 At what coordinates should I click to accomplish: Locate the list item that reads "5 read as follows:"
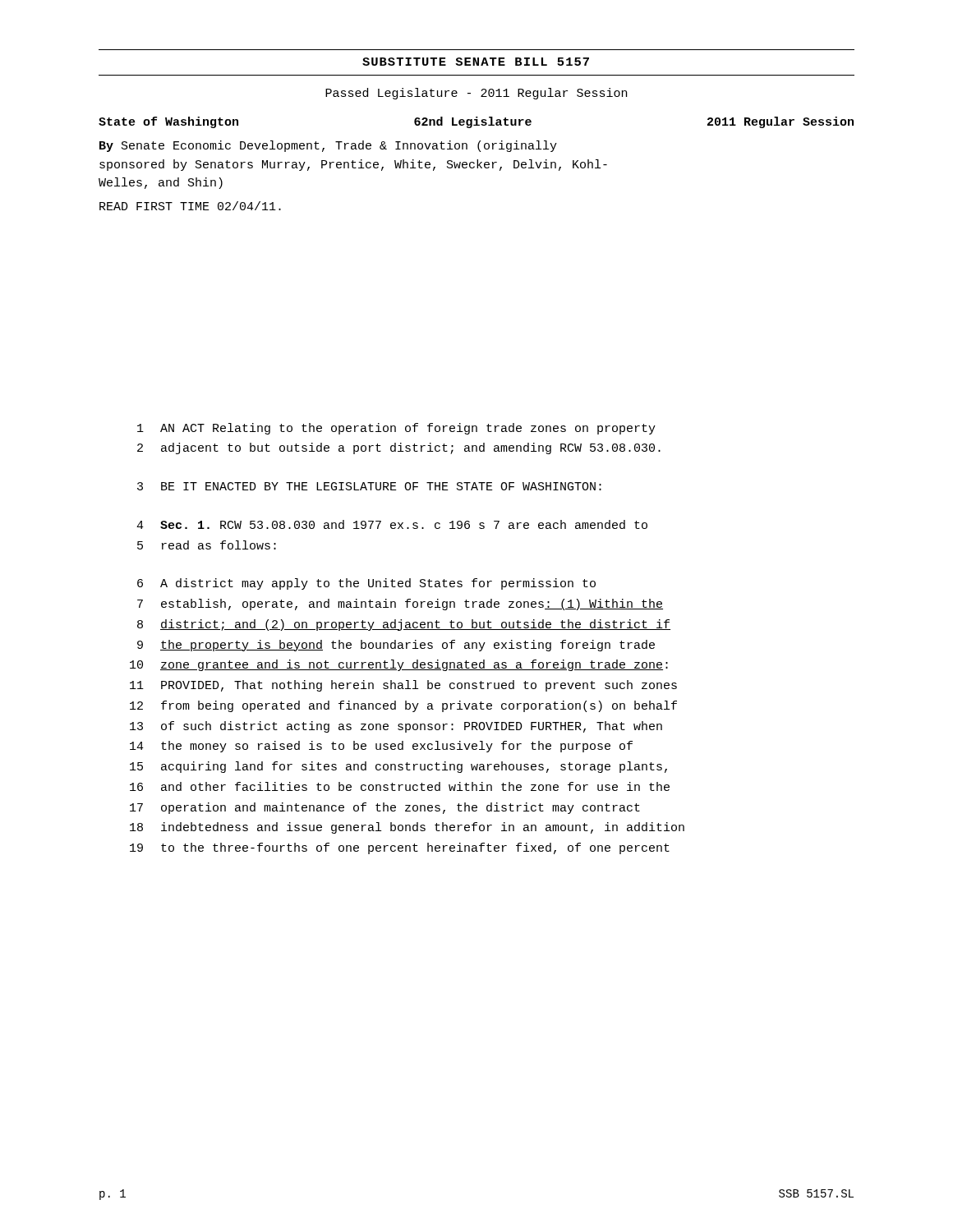207,545
